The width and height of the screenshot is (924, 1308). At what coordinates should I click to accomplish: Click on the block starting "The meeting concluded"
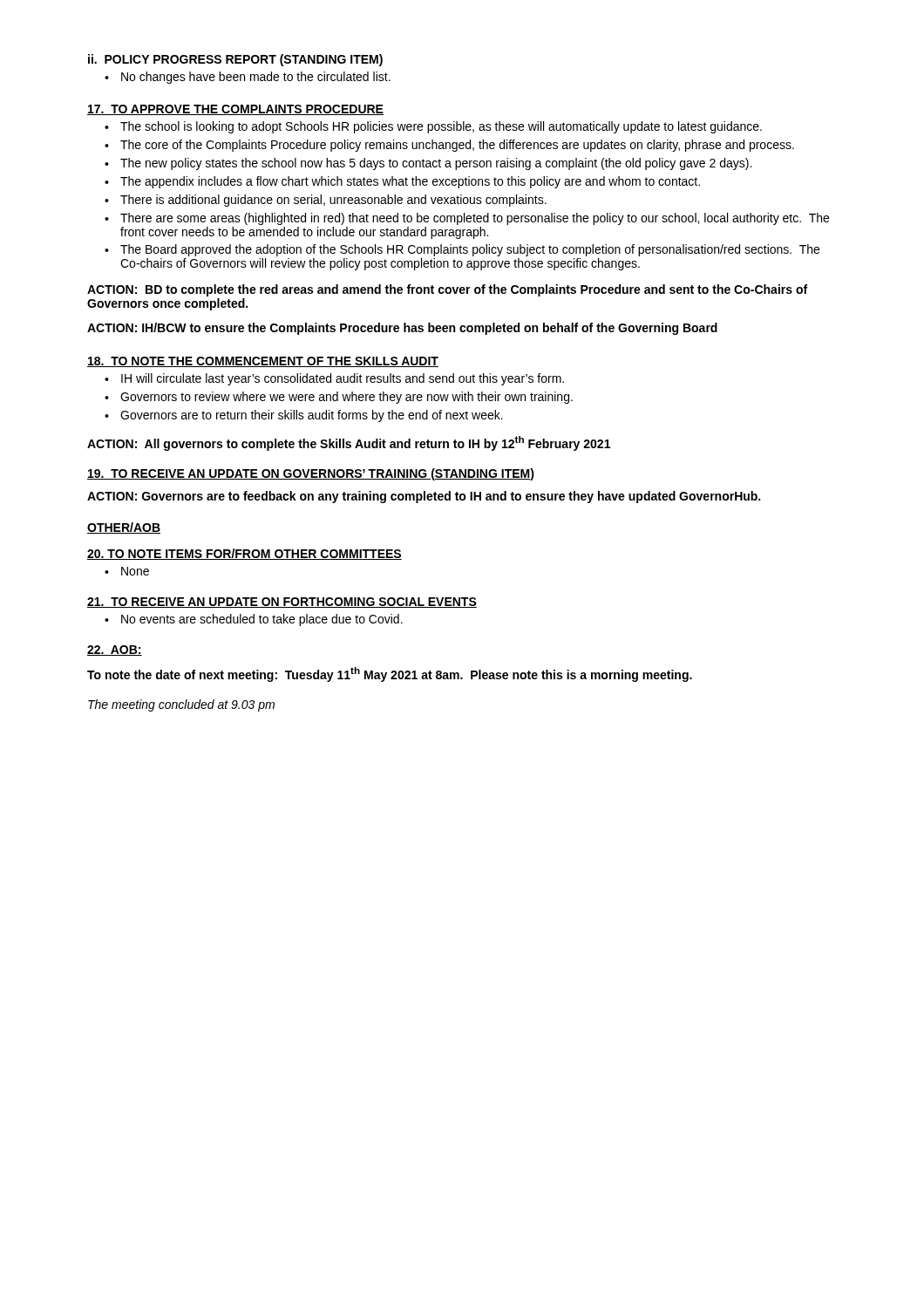(x=181, y=705)
